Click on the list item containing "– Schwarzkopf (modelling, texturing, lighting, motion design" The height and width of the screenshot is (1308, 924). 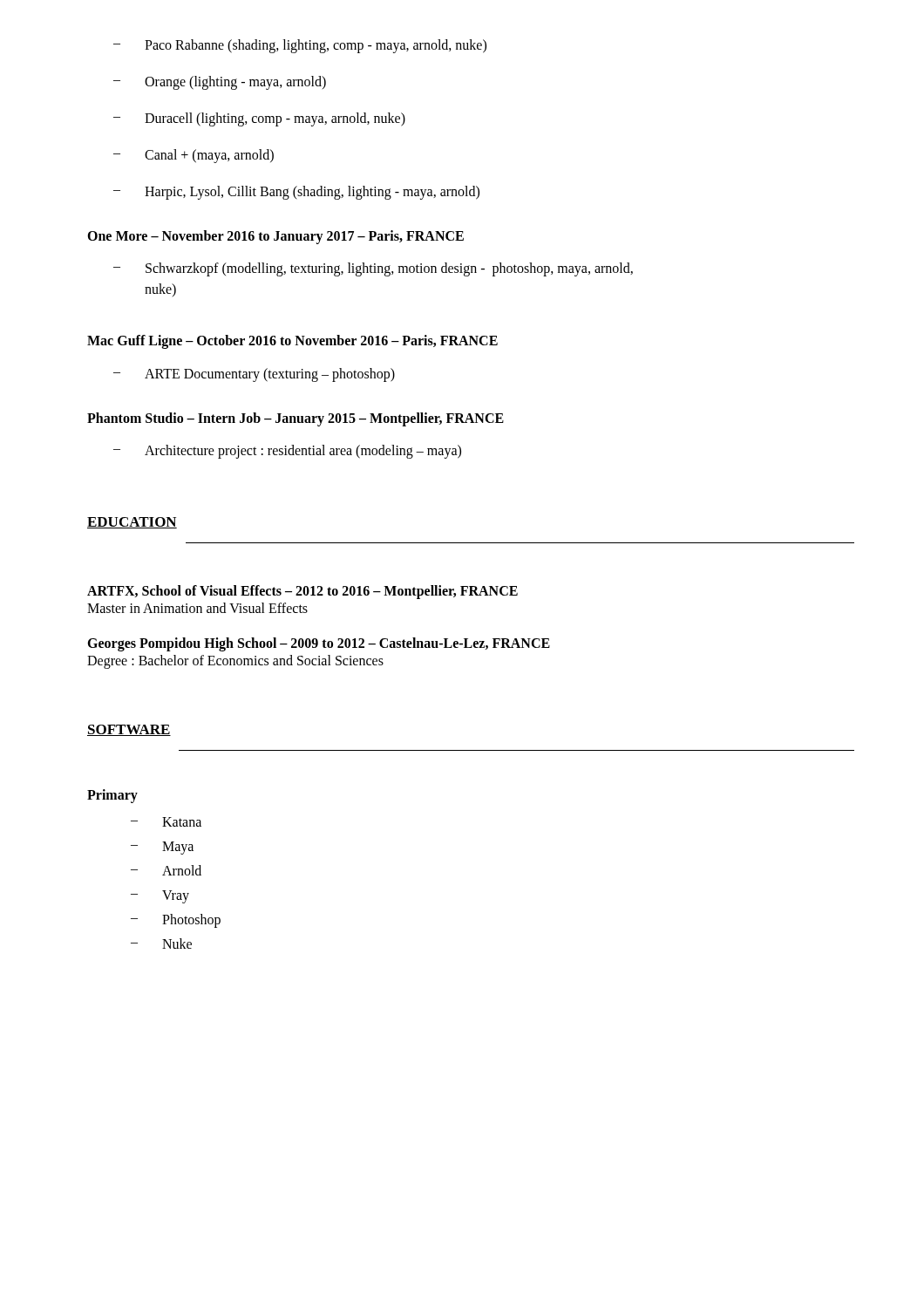[x=484, y=279]
